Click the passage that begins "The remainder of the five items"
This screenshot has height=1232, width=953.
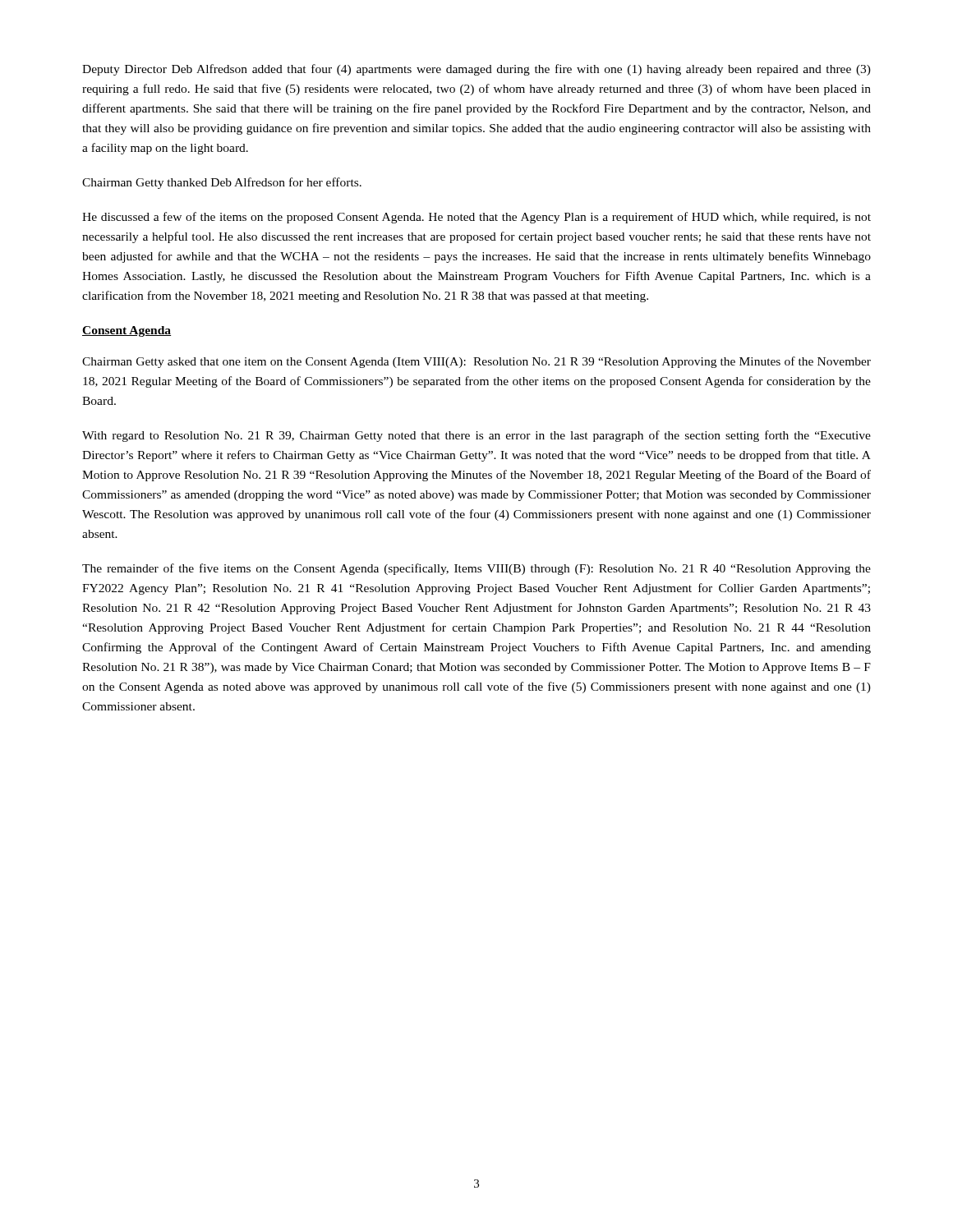click(476, 637)
